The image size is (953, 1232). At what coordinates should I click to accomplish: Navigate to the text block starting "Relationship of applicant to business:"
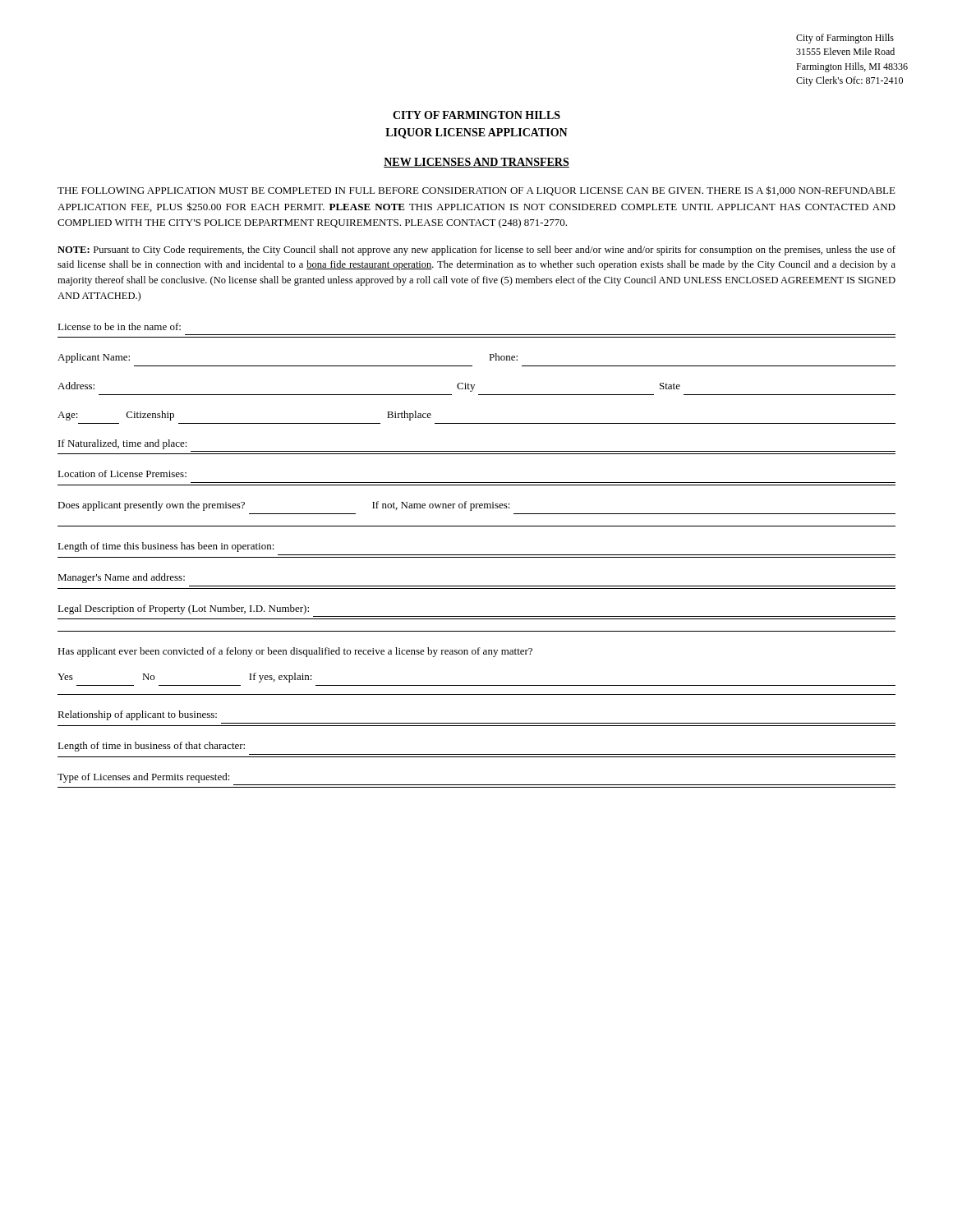[x=476, y=715]
